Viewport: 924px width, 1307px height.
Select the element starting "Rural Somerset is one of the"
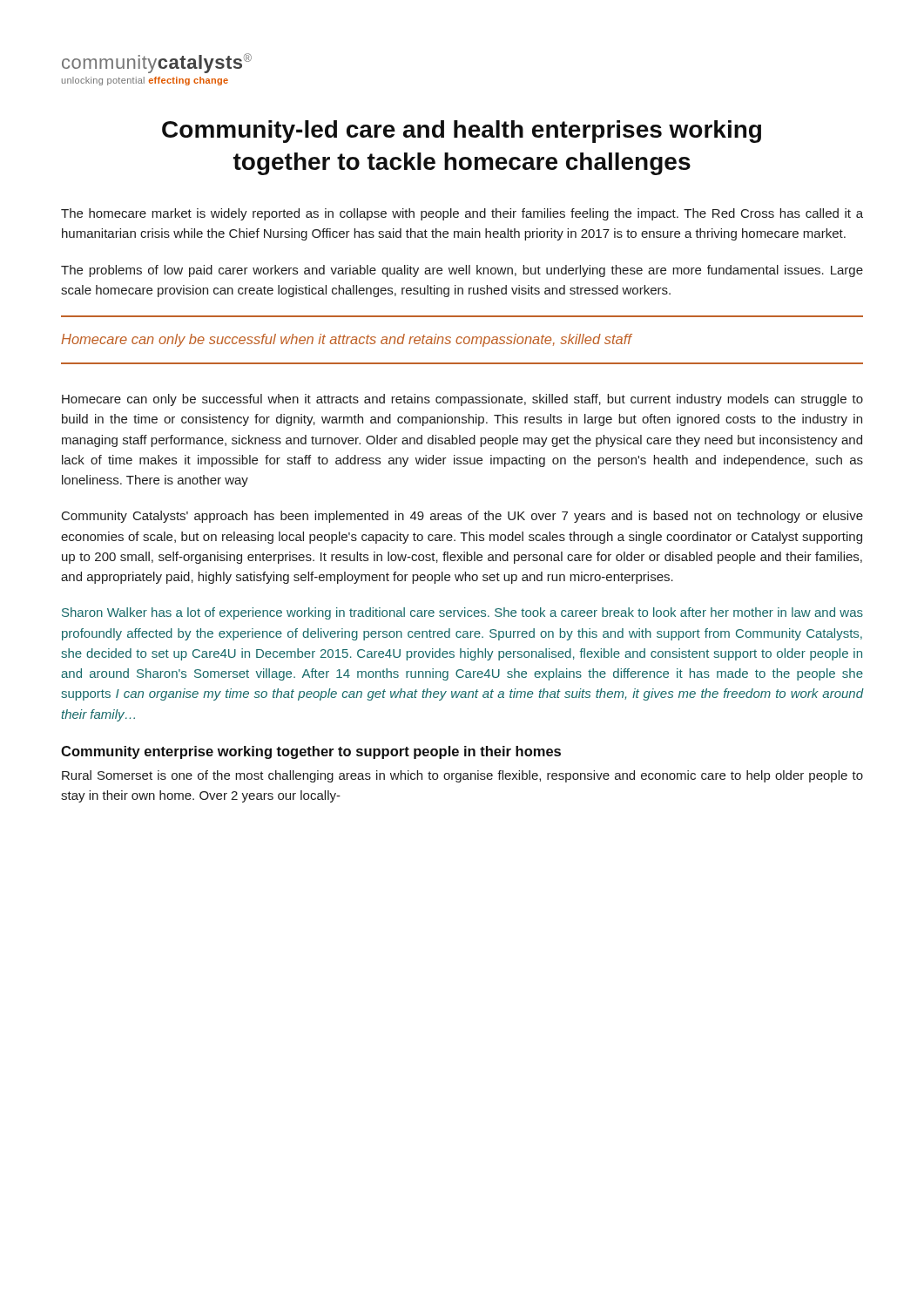coord(462,785)
